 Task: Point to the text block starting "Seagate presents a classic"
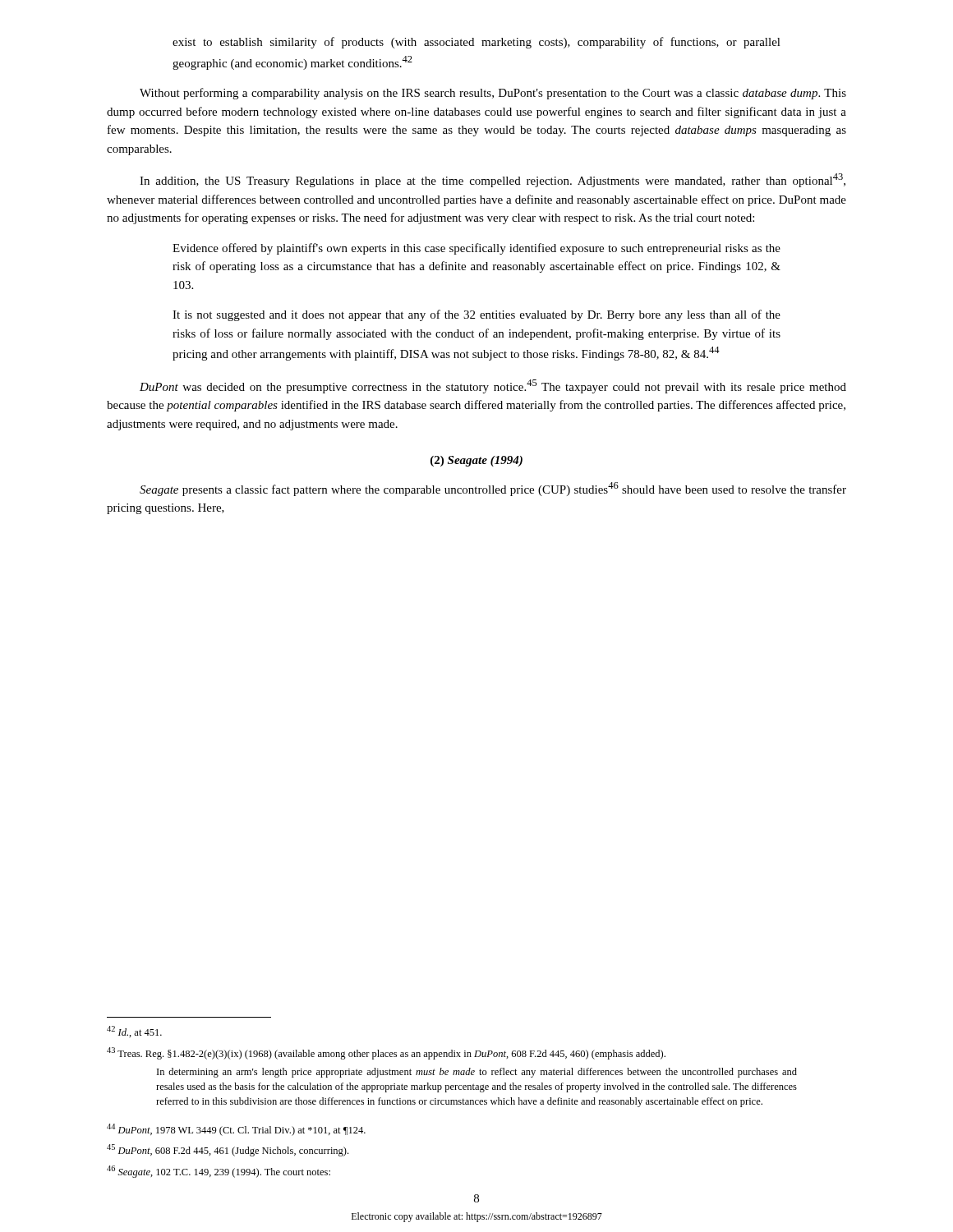click(x=476, y=497)
